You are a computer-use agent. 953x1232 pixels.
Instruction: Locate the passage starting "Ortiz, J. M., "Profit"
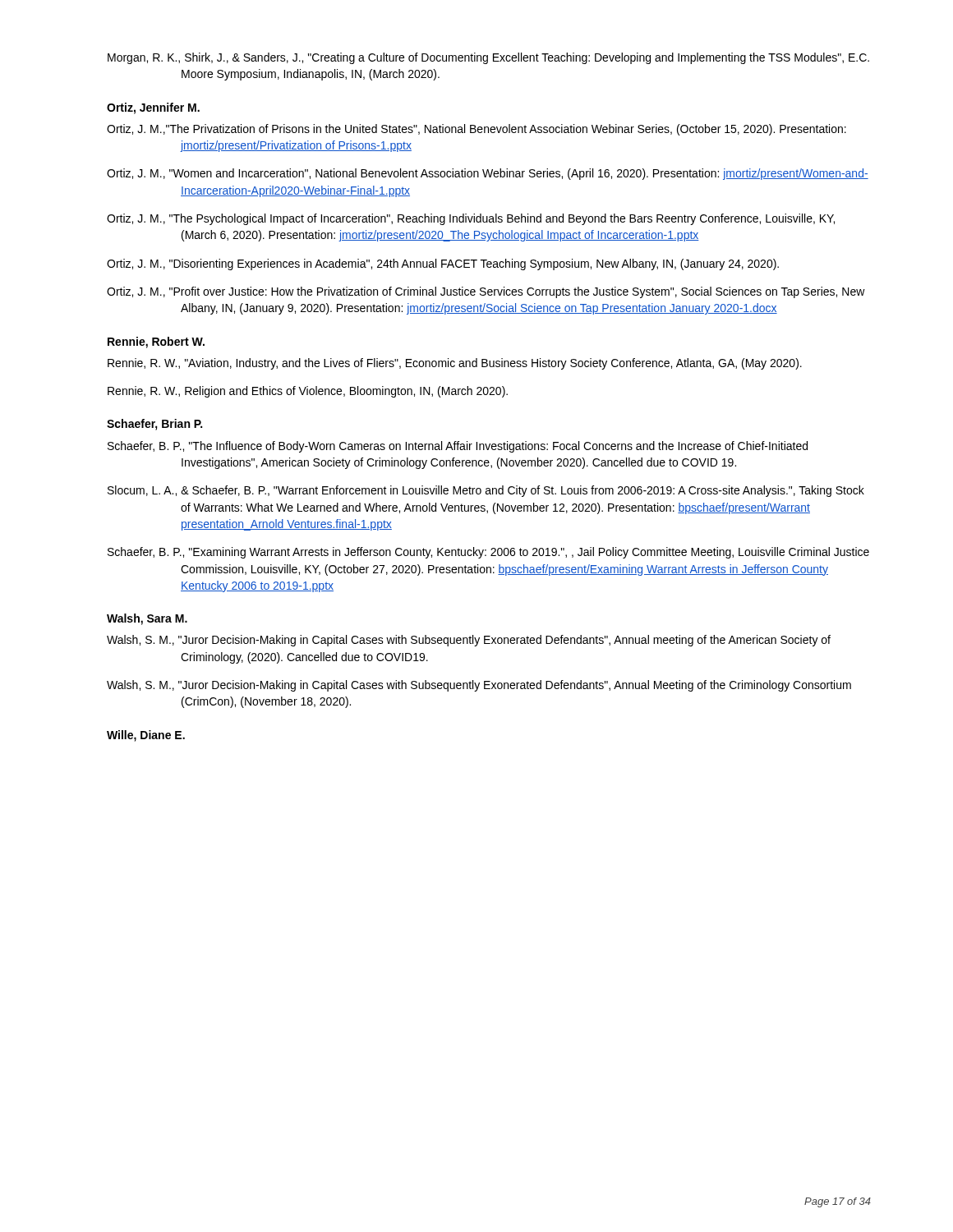pos(486,300)
